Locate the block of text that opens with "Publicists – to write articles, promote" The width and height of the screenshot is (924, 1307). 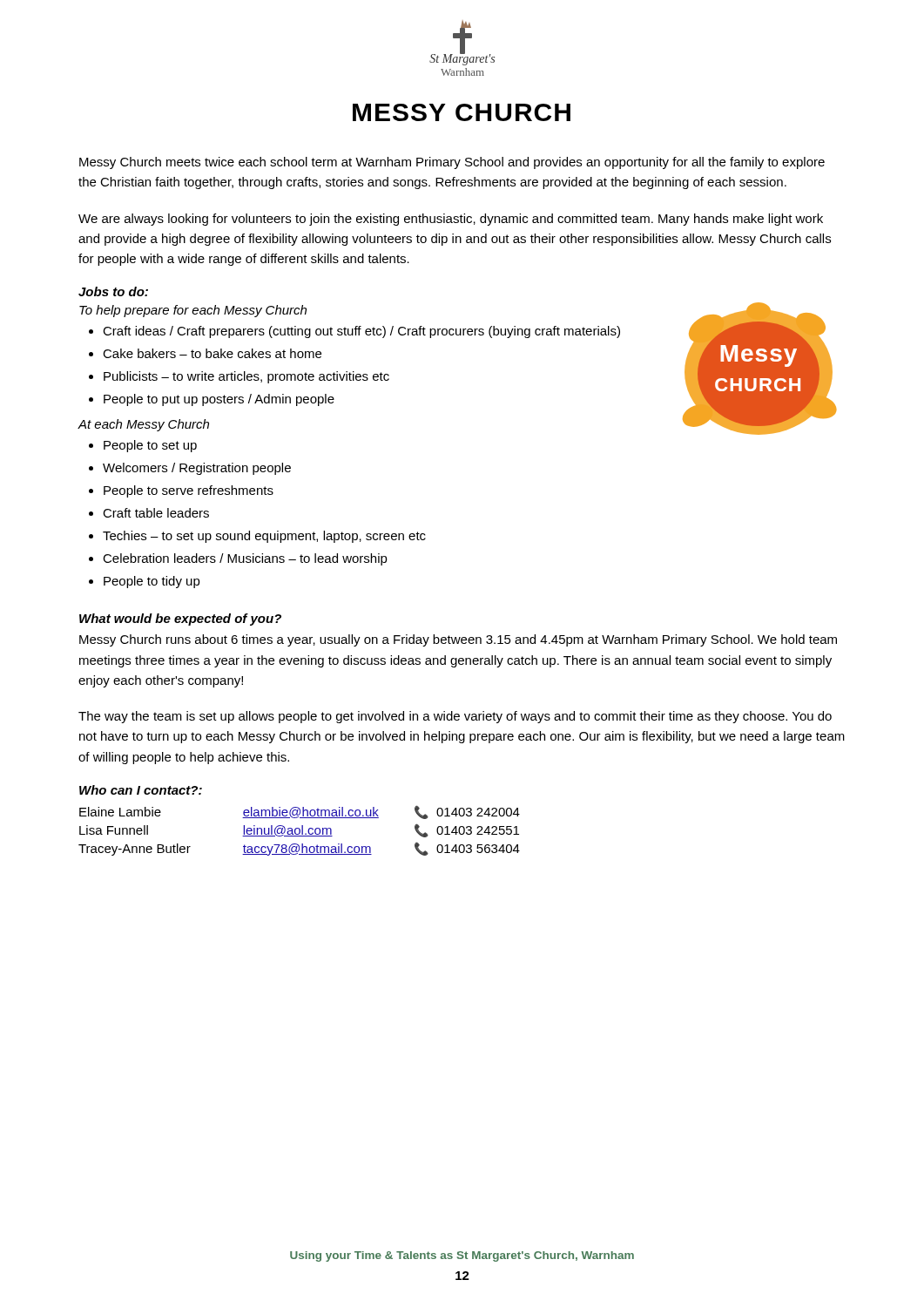[x=235, y=377]
